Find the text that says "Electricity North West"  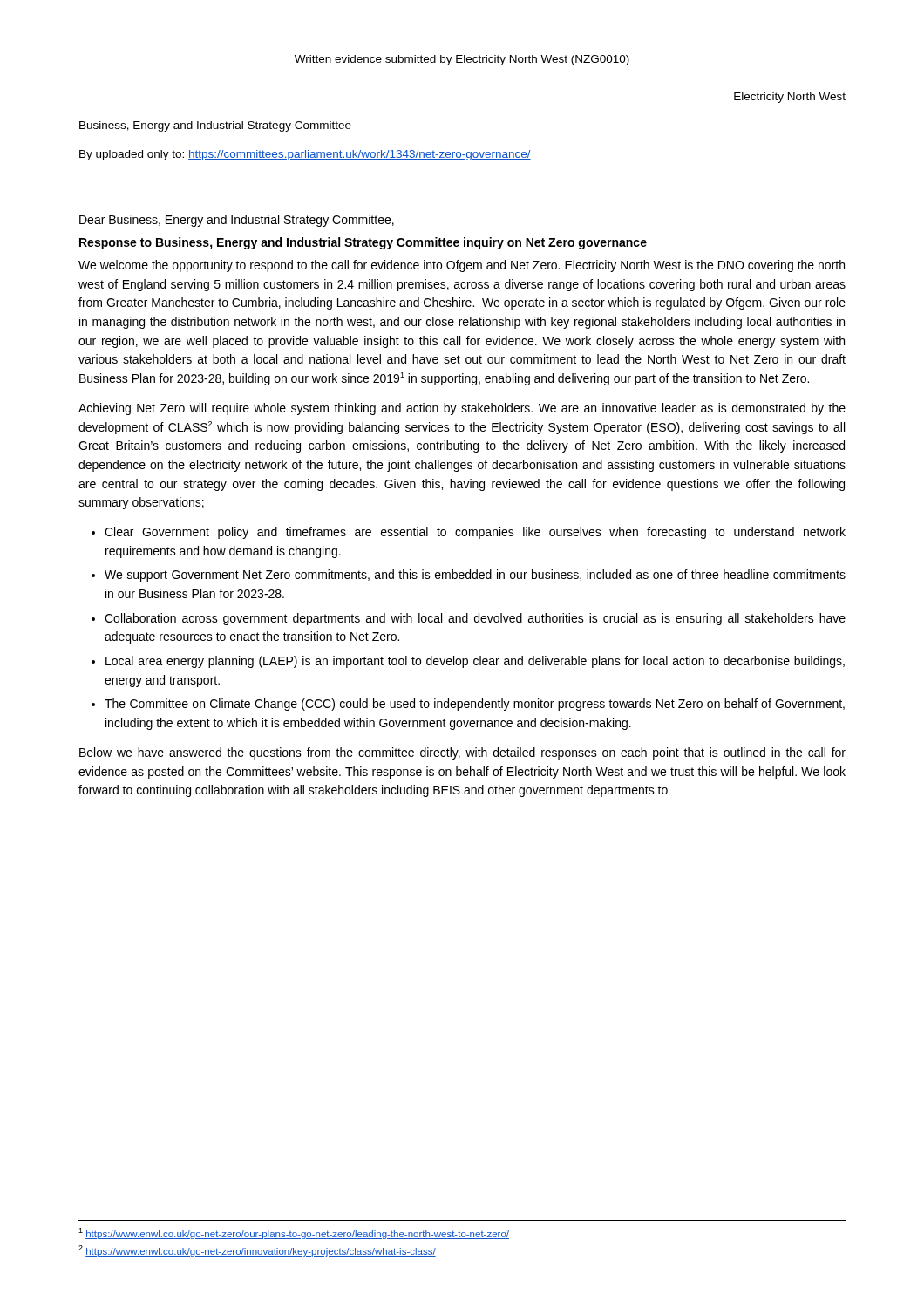[x=789, y=96]
